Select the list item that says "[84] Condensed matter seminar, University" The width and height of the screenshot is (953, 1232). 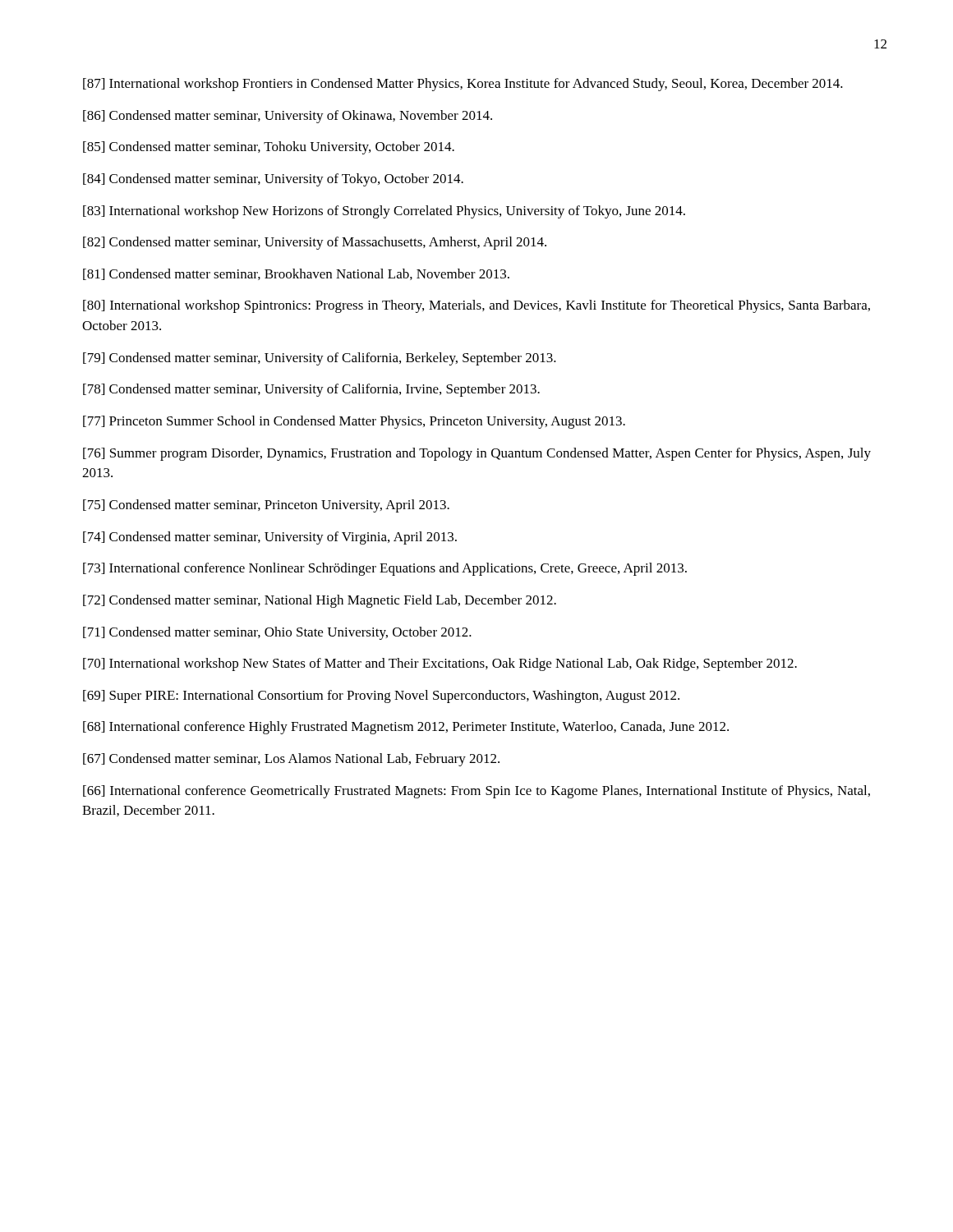coord(273,179)
